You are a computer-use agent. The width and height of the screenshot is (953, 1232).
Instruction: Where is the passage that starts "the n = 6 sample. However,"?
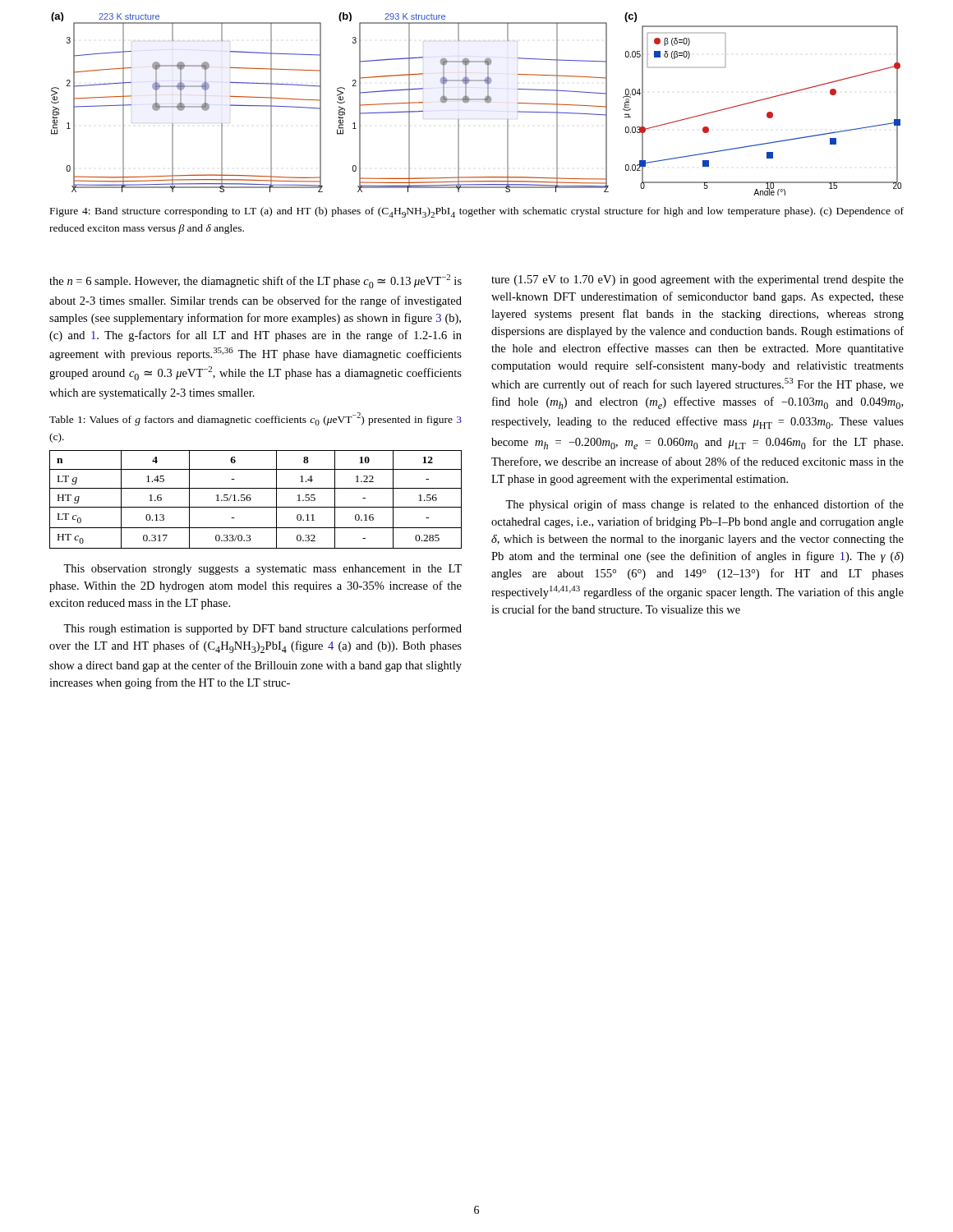255,336
